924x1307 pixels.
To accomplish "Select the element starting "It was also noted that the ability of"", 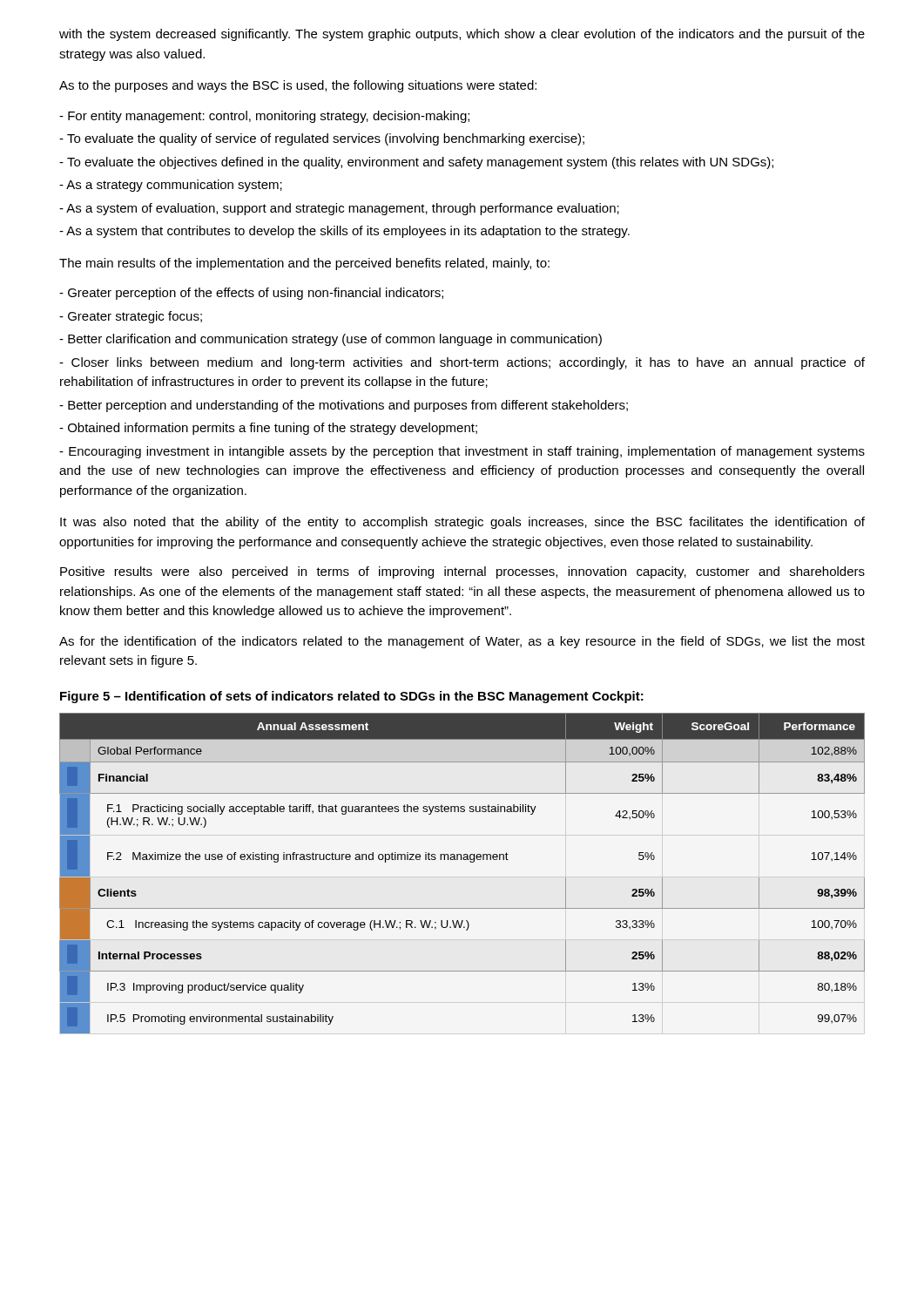I will point(462,532).
